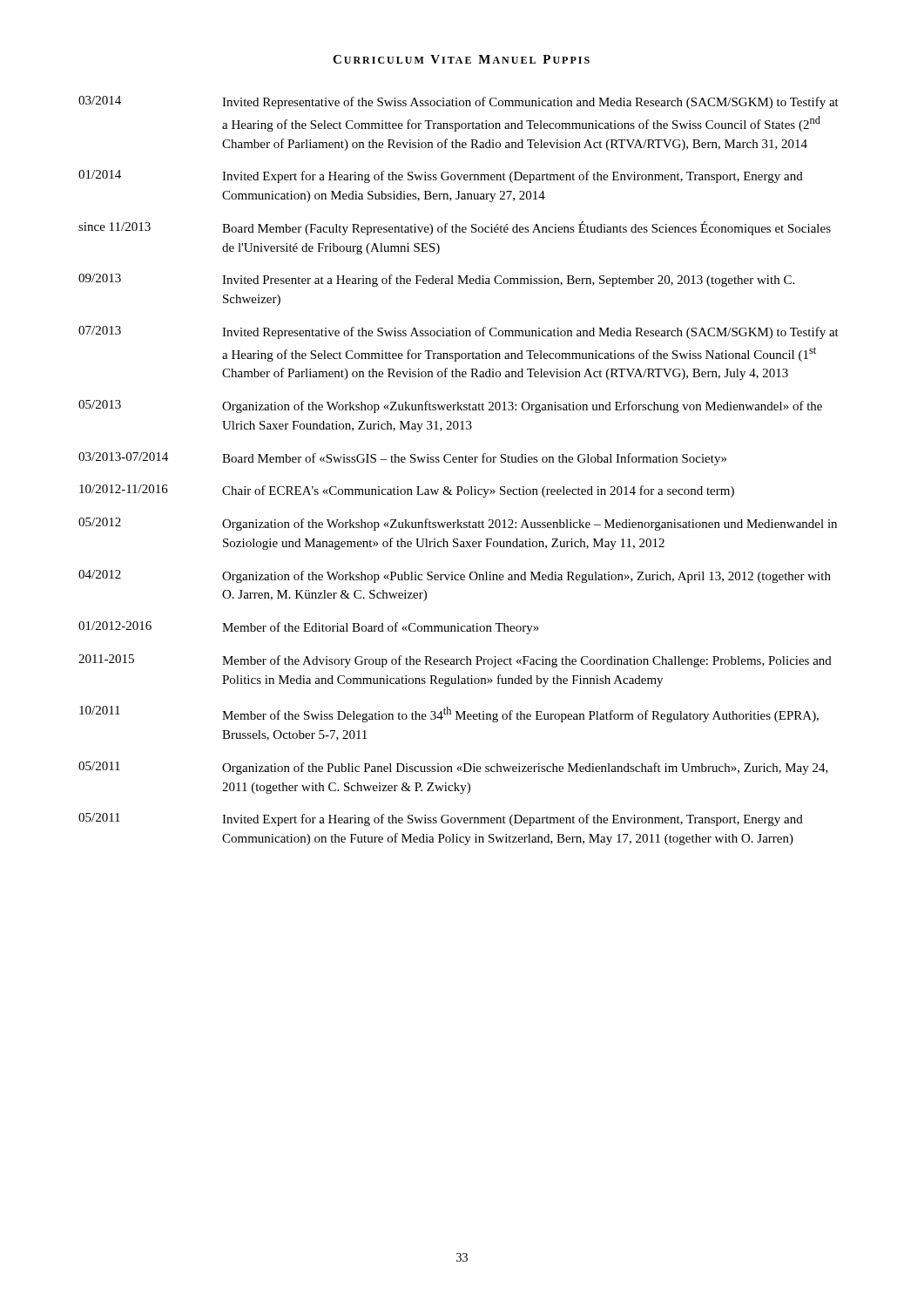The width and height of the screenshot is (924, 1307).
Task: Select the list item that says "2011-2015 Member of the Advisory"
Action: 462,670
